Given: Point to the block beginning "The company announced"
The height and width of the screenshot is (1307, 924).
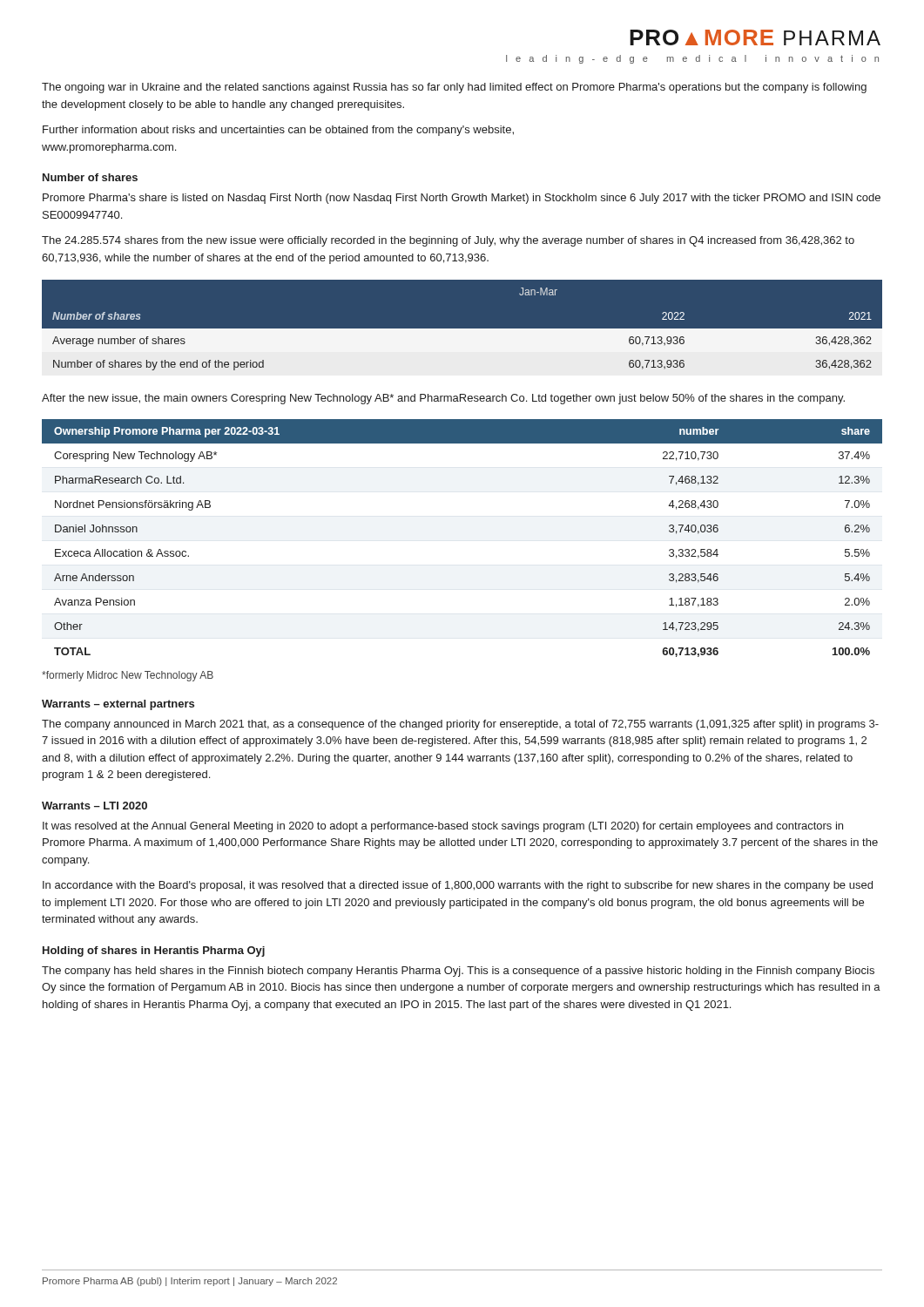Looking at the screenshot, I should (460, 749).
